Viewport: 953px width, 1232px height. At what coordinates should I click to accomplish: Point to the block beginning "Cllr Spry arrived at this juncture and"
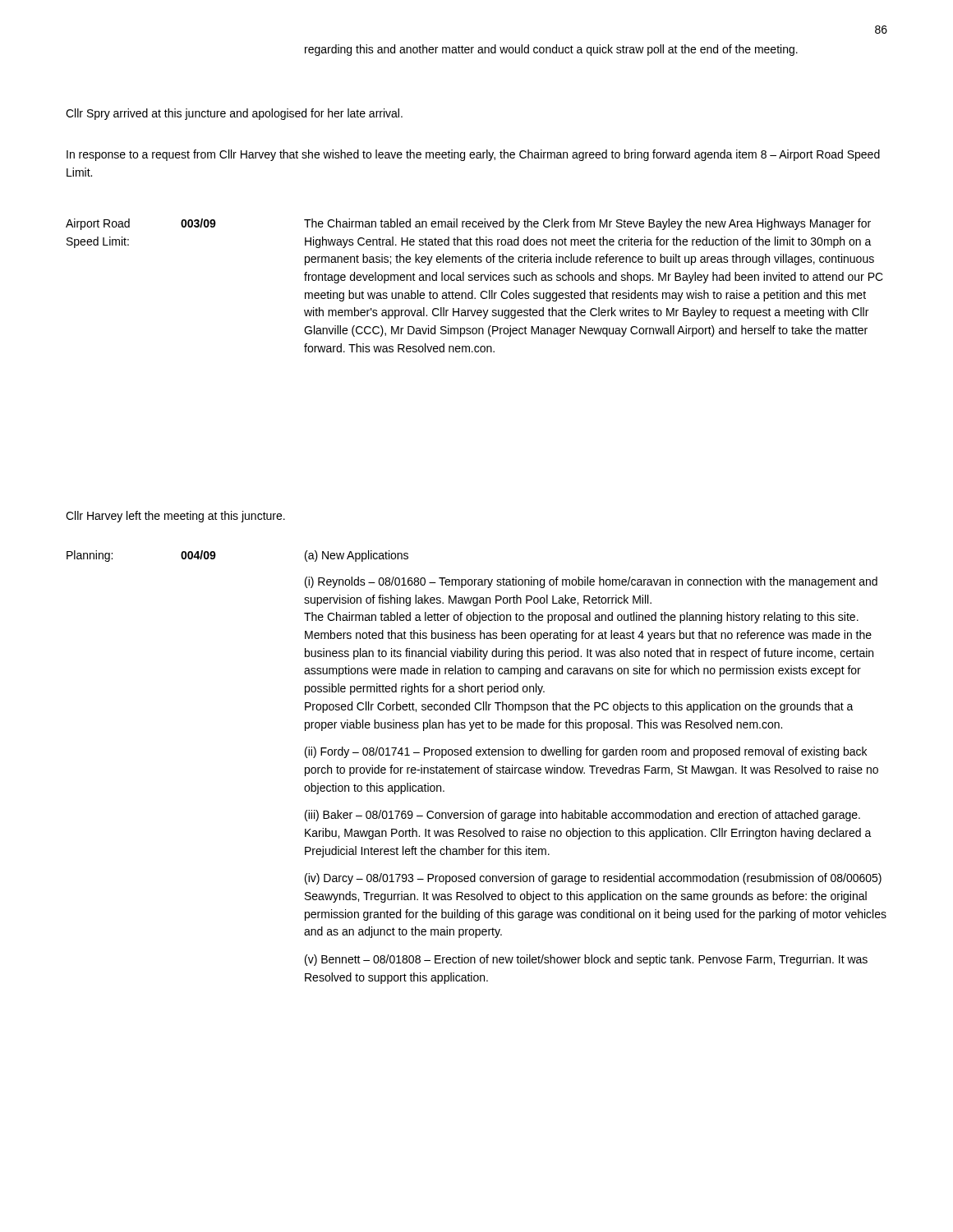click(235, 113)
